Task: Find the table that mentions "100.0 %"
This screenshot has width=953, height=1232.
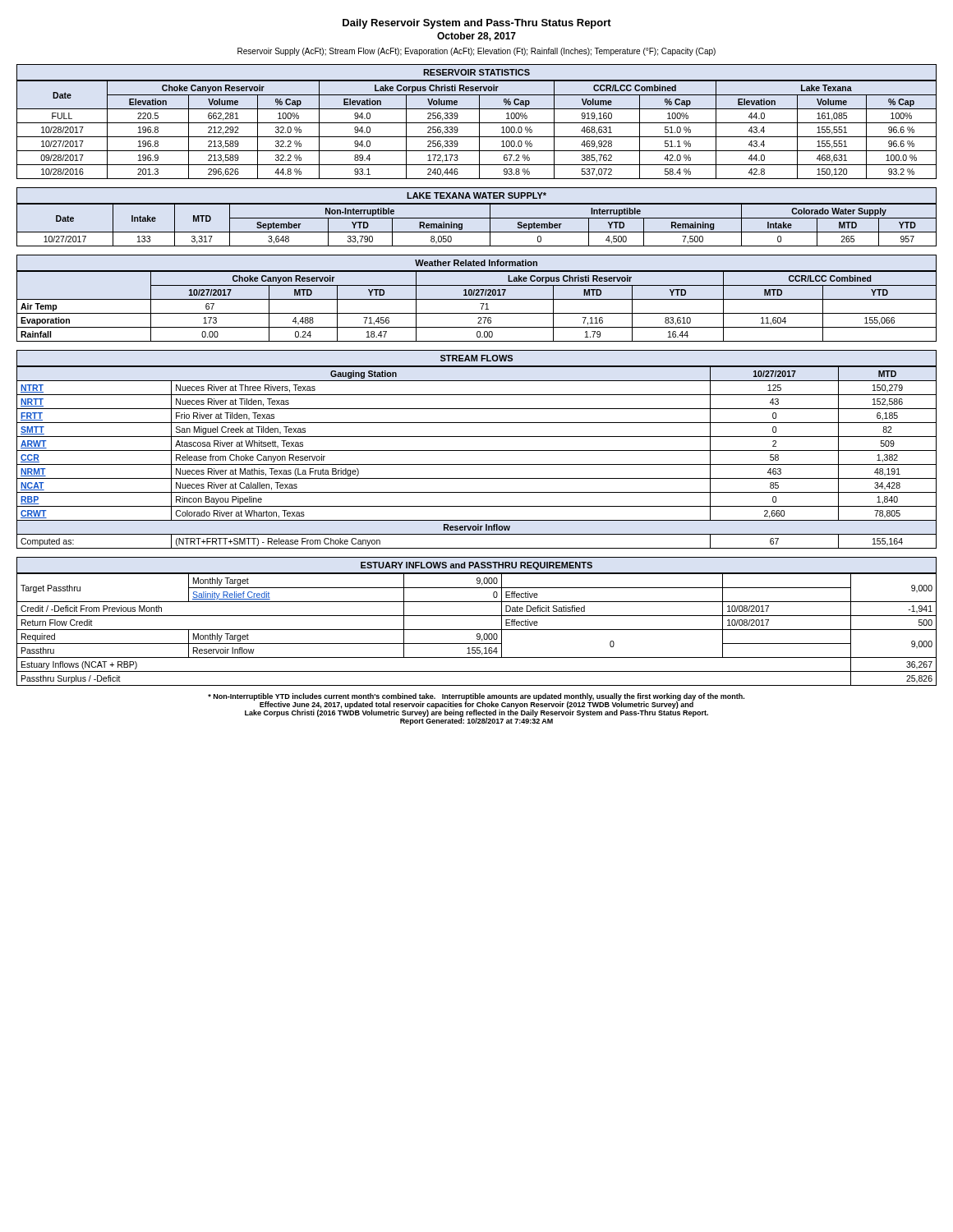Action: tap(476, 122)
